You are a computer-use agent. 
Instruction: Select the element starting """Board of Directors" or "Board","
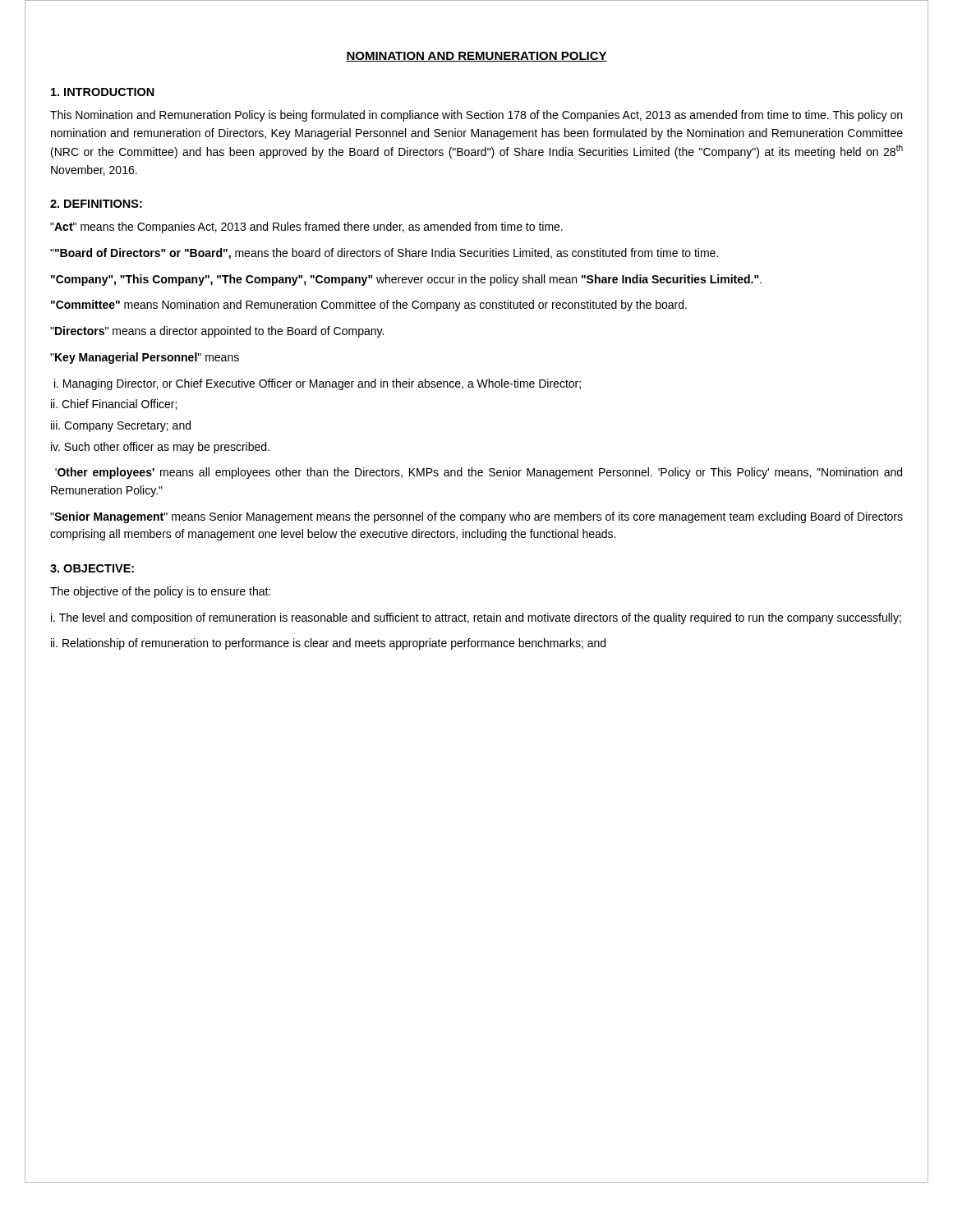(385, 253)
